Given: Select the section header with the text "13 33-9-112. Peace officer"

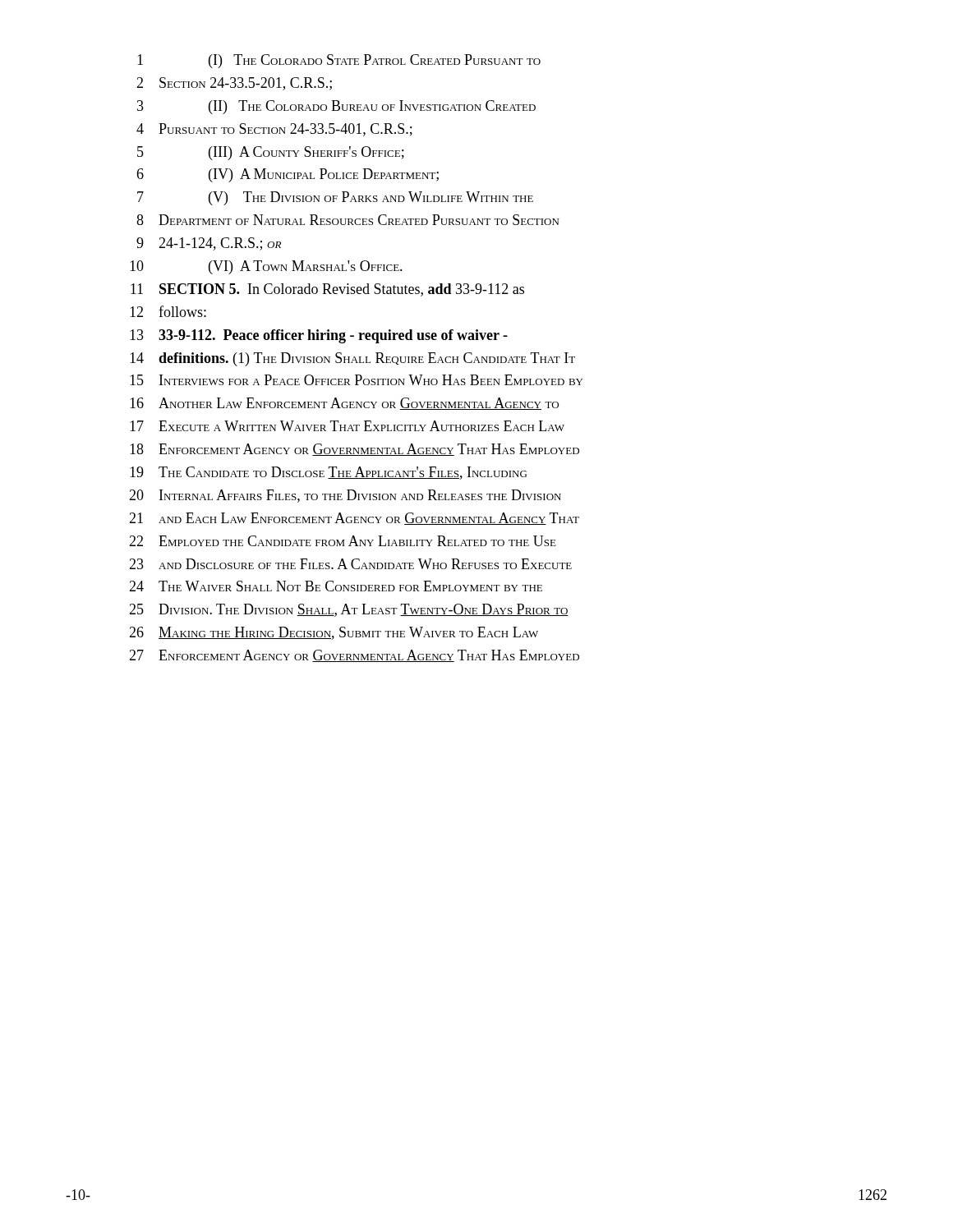Looking at the screenshot, I should (x=493, y=336).
